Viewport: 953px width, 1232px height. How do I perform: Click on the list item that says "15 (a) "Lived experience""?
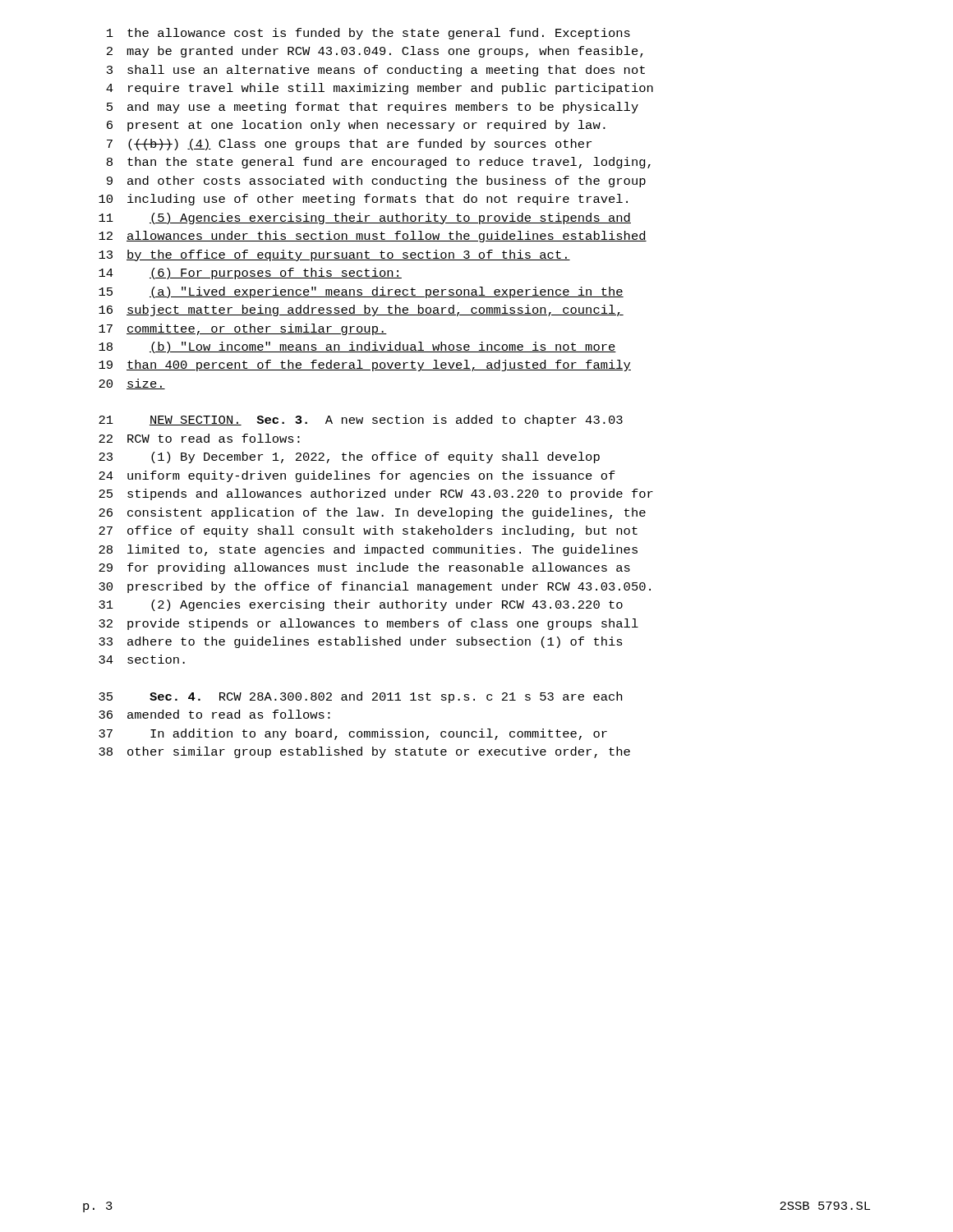pos(485,292)
